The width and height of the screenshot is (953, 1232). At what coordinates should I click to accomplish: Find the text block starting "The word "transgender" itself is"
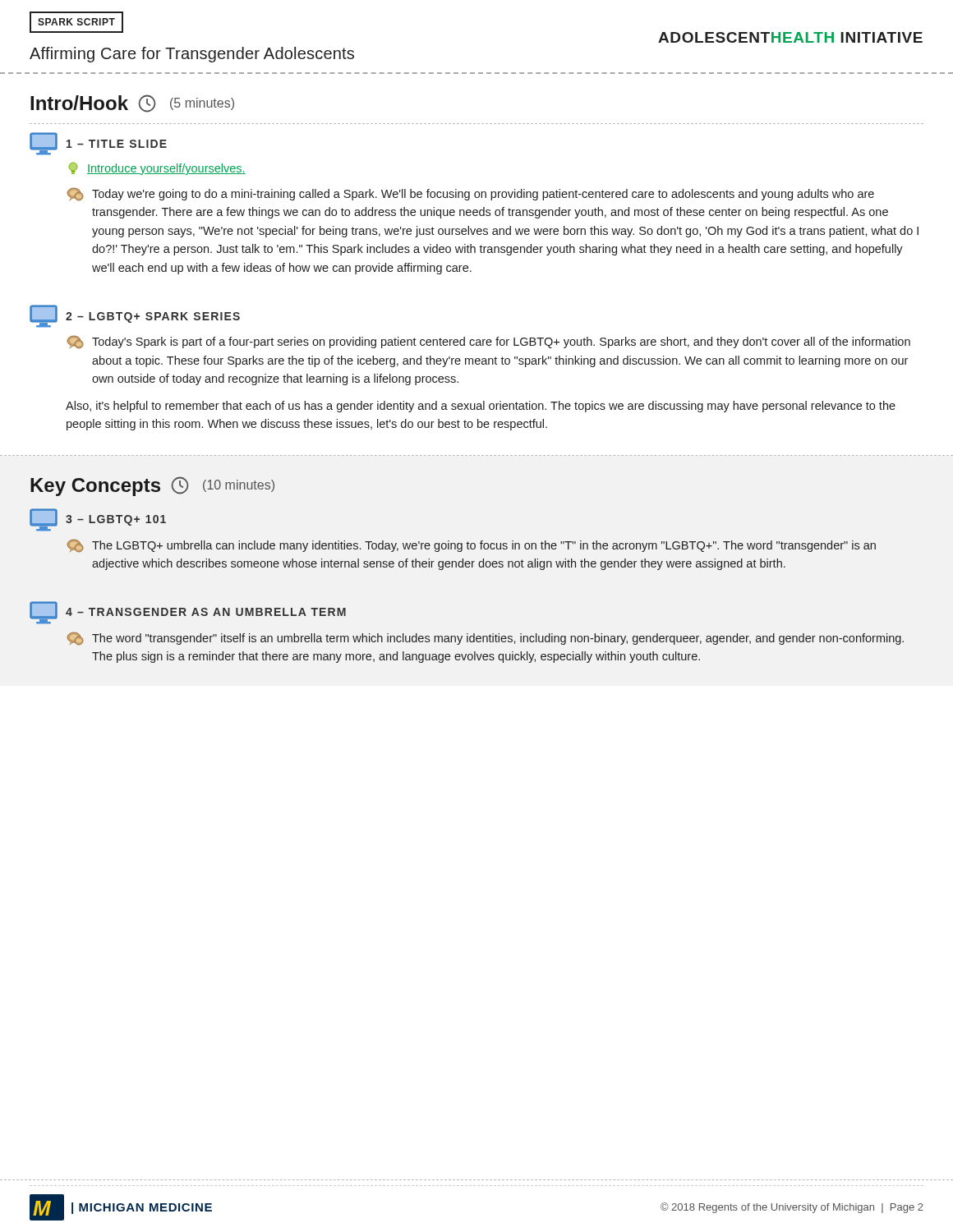(495, 647)
